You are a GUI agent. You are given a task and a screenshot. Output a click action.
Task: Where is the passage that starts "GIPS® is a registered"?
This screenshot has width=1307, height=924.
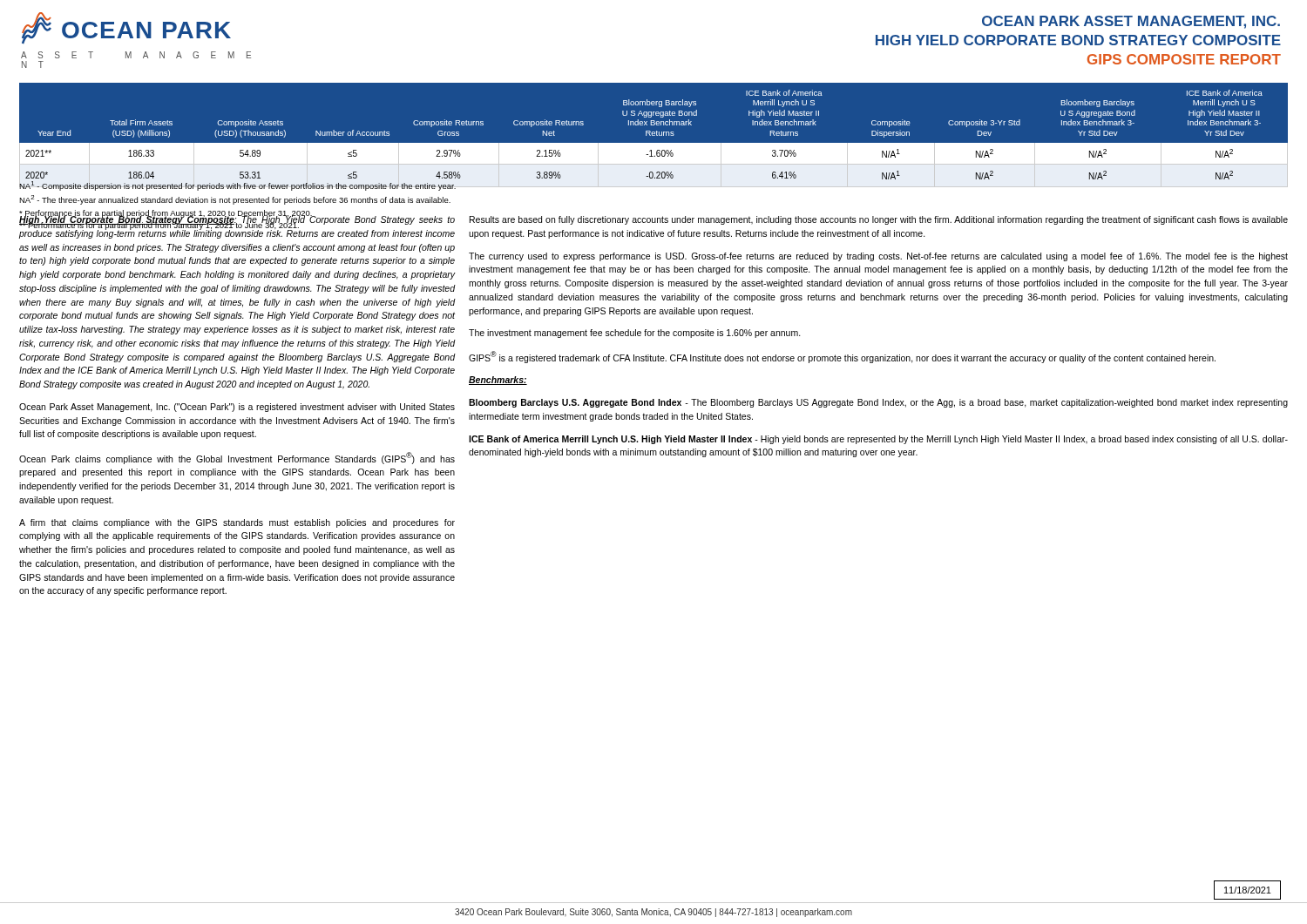(878, 357)
